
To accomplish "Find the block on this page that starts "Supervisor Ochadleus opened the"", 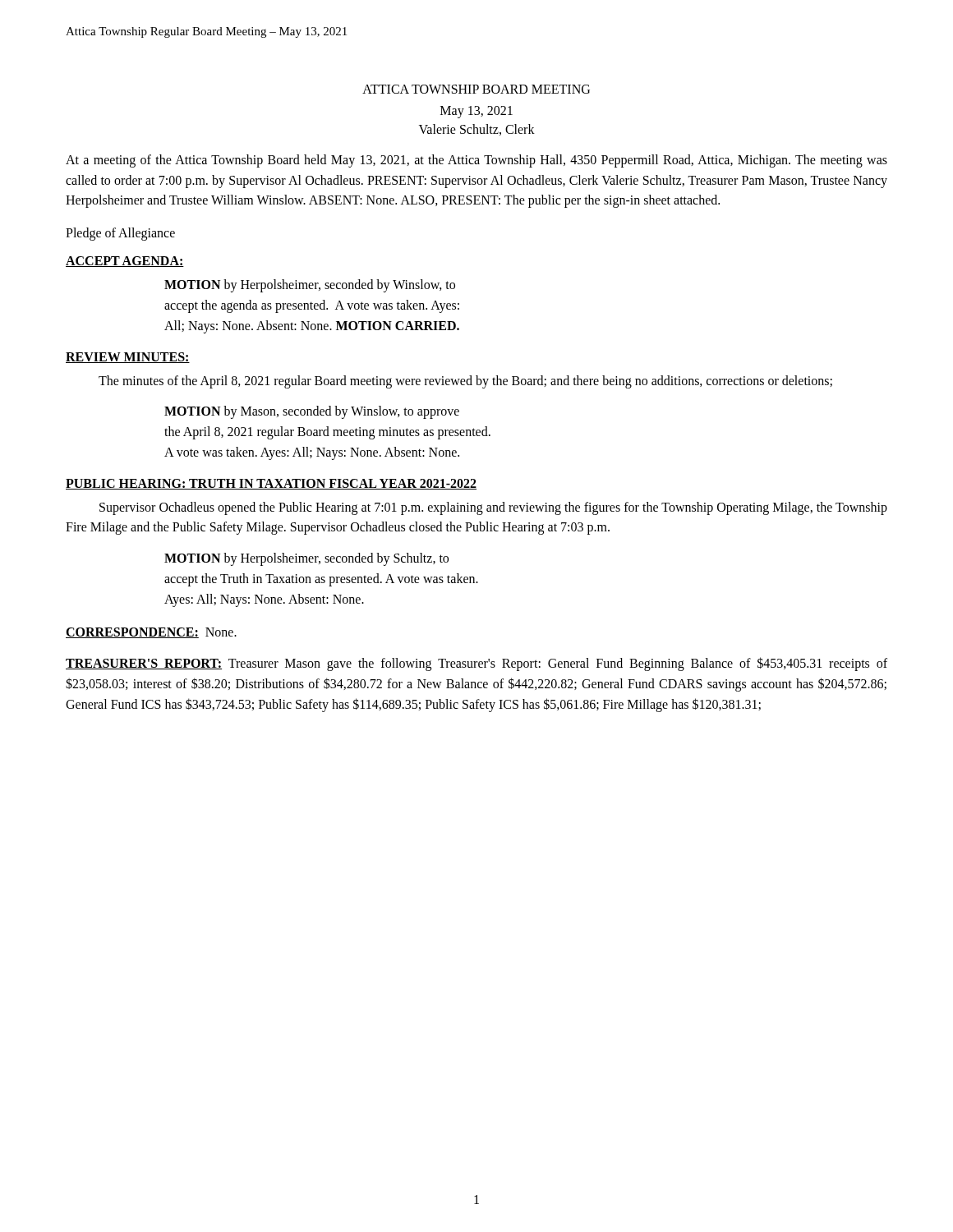I will (476, 517).
